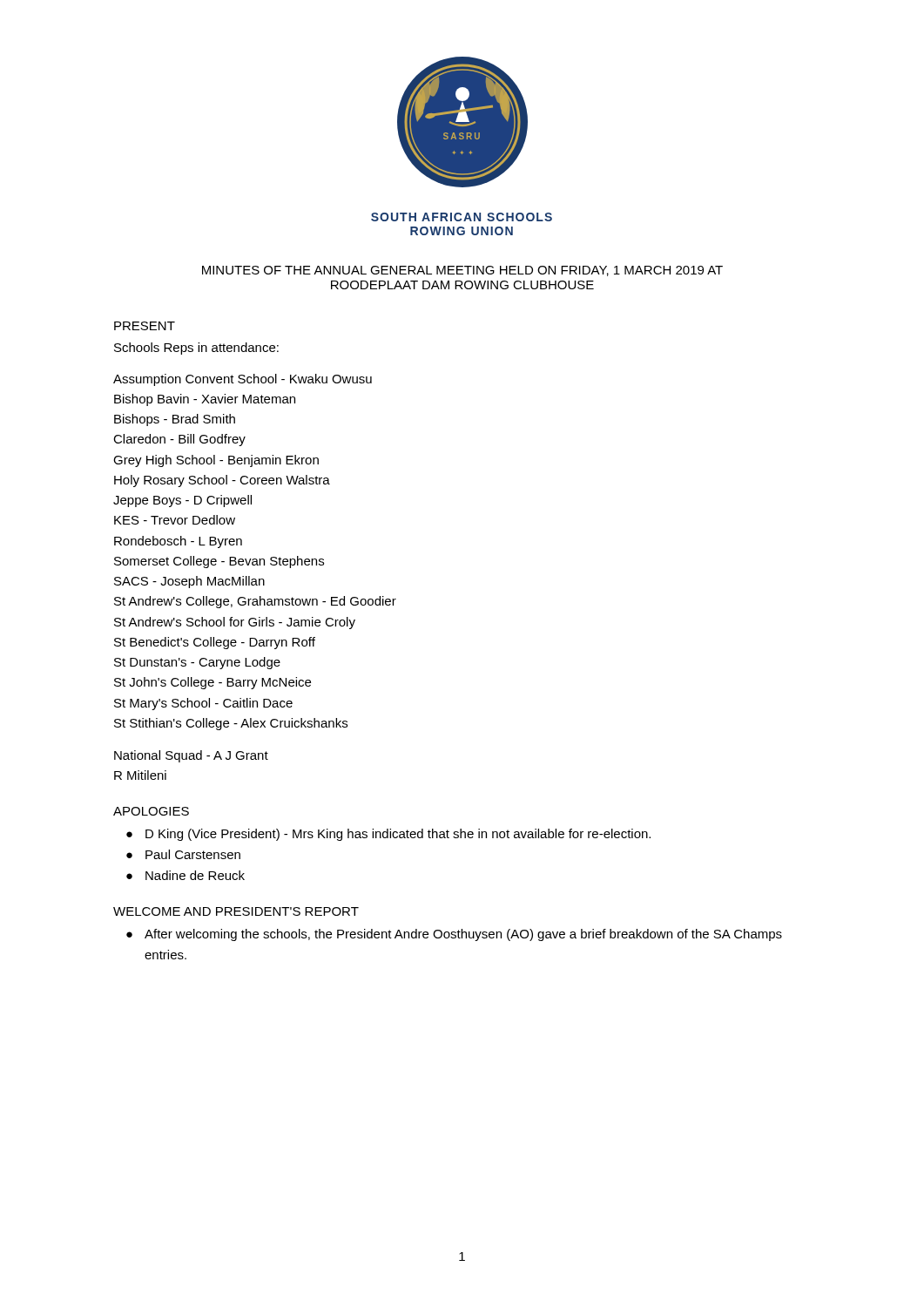This screenshot has width=924, height=1307.
Task: Where is the passage that starts "National Squad - A J"?
Action: (x=191, y=765)
